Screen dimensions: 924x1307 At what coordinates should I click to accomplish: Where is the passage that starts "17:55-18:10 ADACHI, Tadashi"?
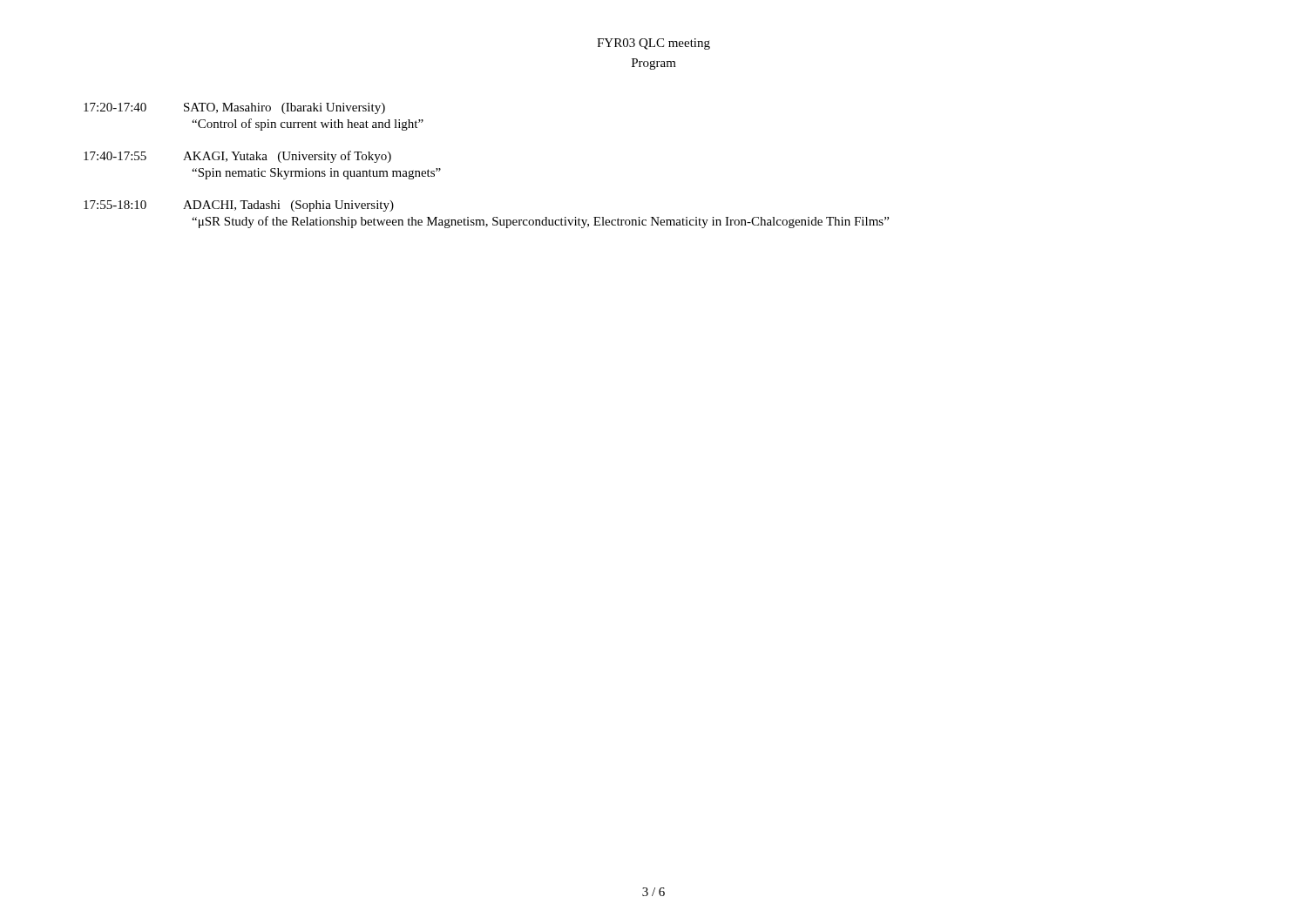pyautogui.click(x=654, y=206)
